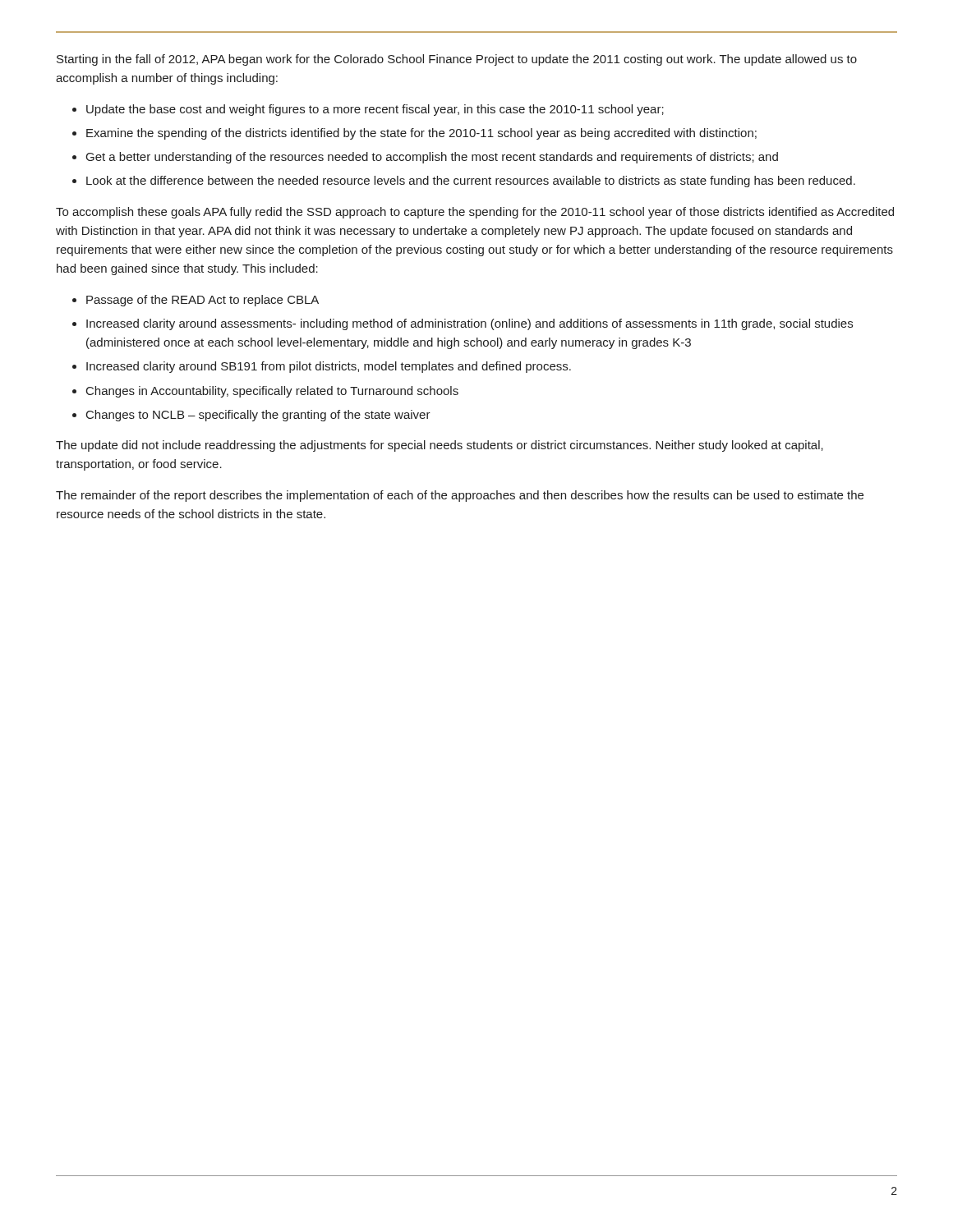
Task: Point to the element starting "Passage of the READ Act to replace CBLA"
Action: tap(202, 299)
